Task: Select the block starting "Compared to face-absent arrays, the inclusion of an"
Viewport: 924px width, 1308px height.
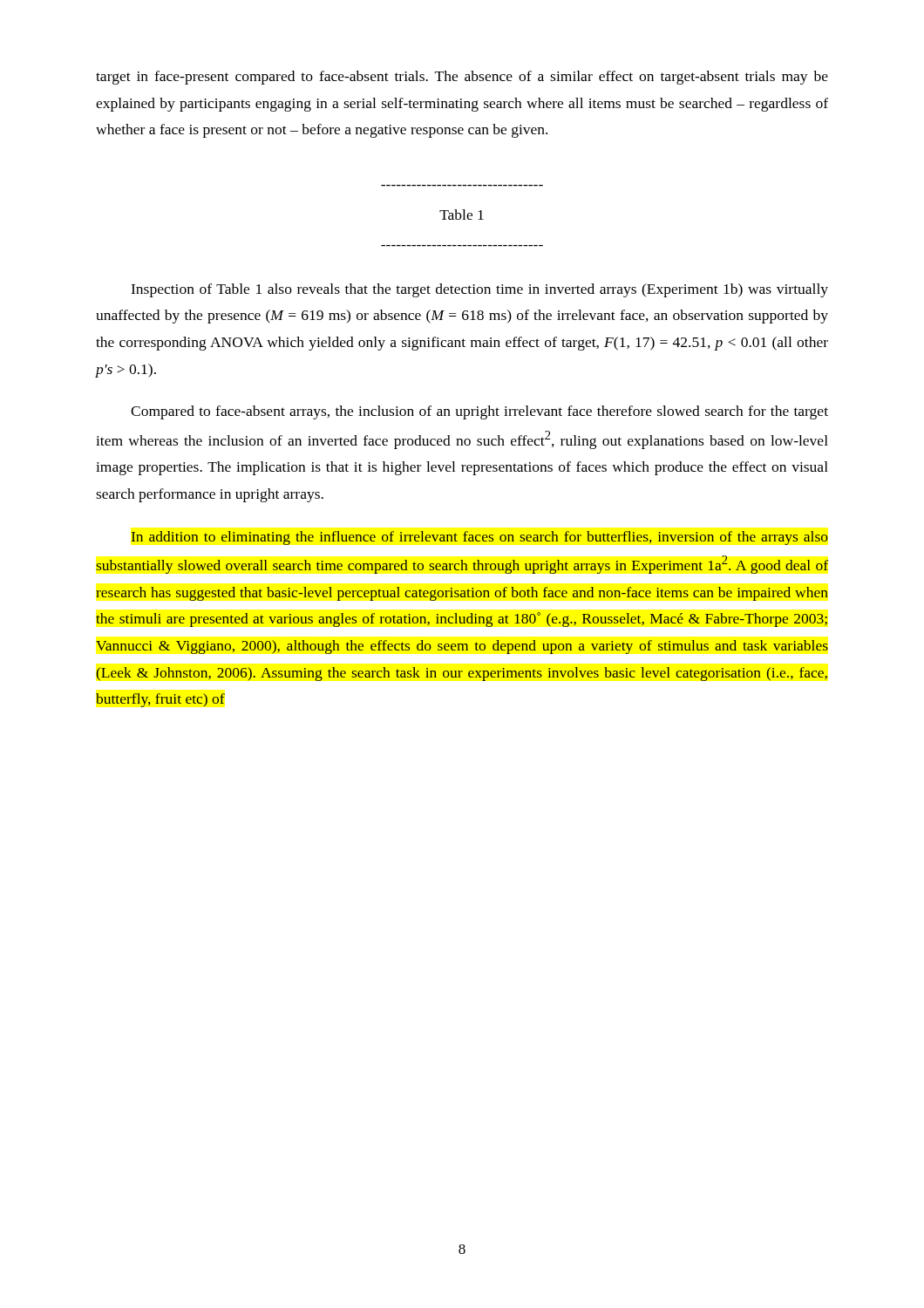Action: pyautogui.click(x=462, y=452)
